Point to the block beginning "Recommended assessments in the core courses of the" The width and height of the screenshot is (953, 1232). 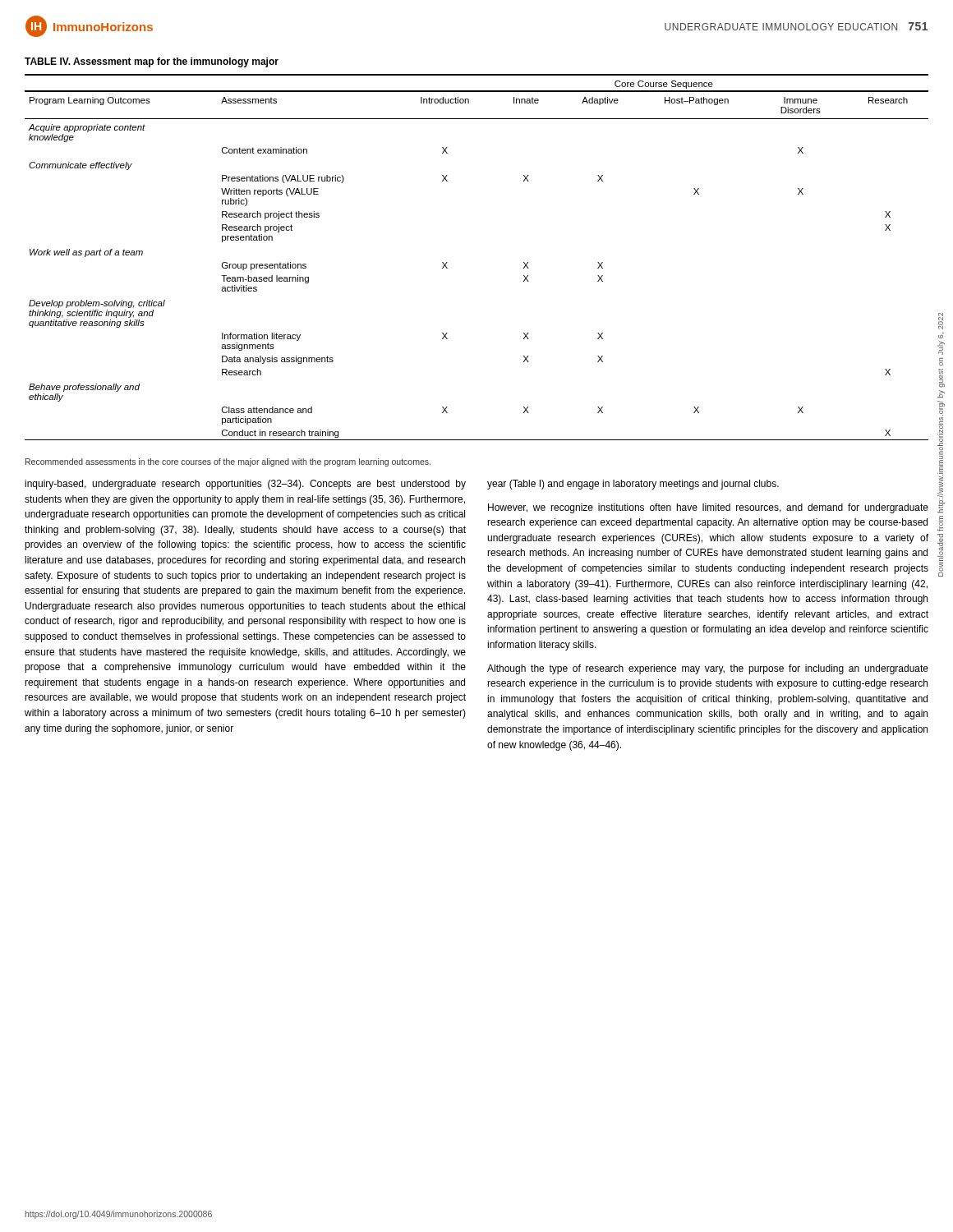pyautogui.click(x=228, y=462)
